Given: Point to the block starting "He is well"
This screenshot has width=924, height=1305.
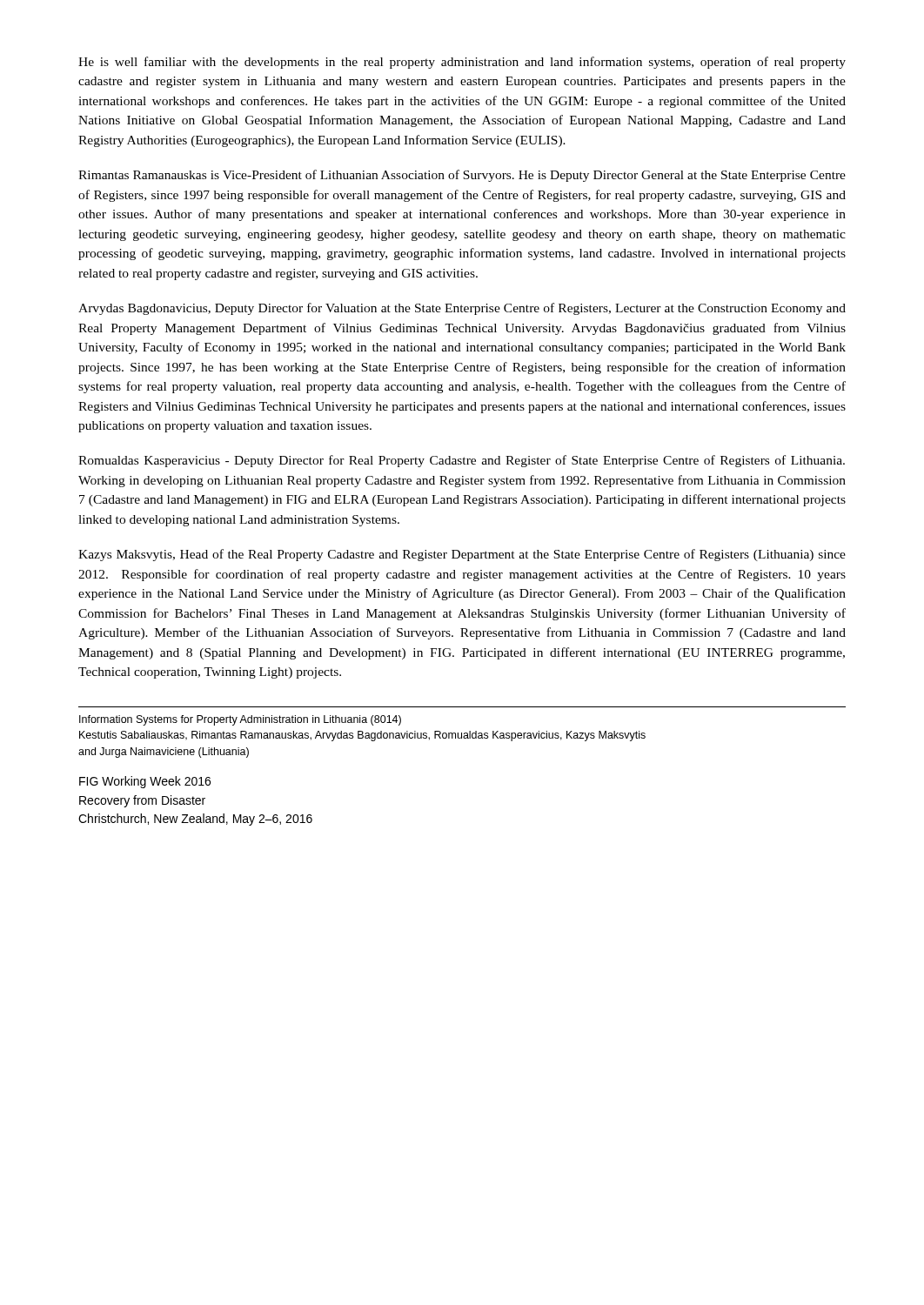Looking at the screenshot, I should tap(462, 100).
